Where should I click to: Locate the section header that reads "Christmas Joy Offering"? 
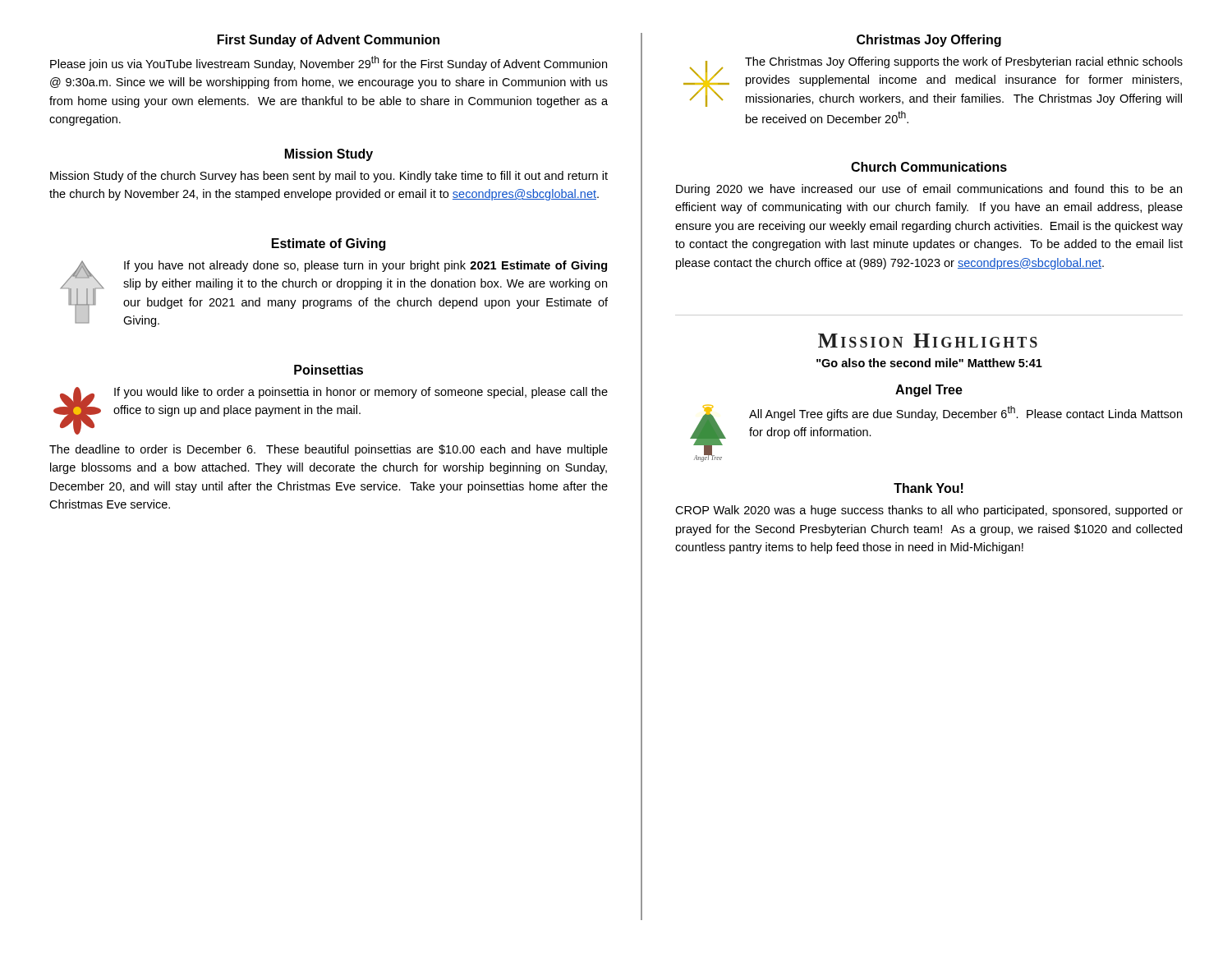[929, 40]
